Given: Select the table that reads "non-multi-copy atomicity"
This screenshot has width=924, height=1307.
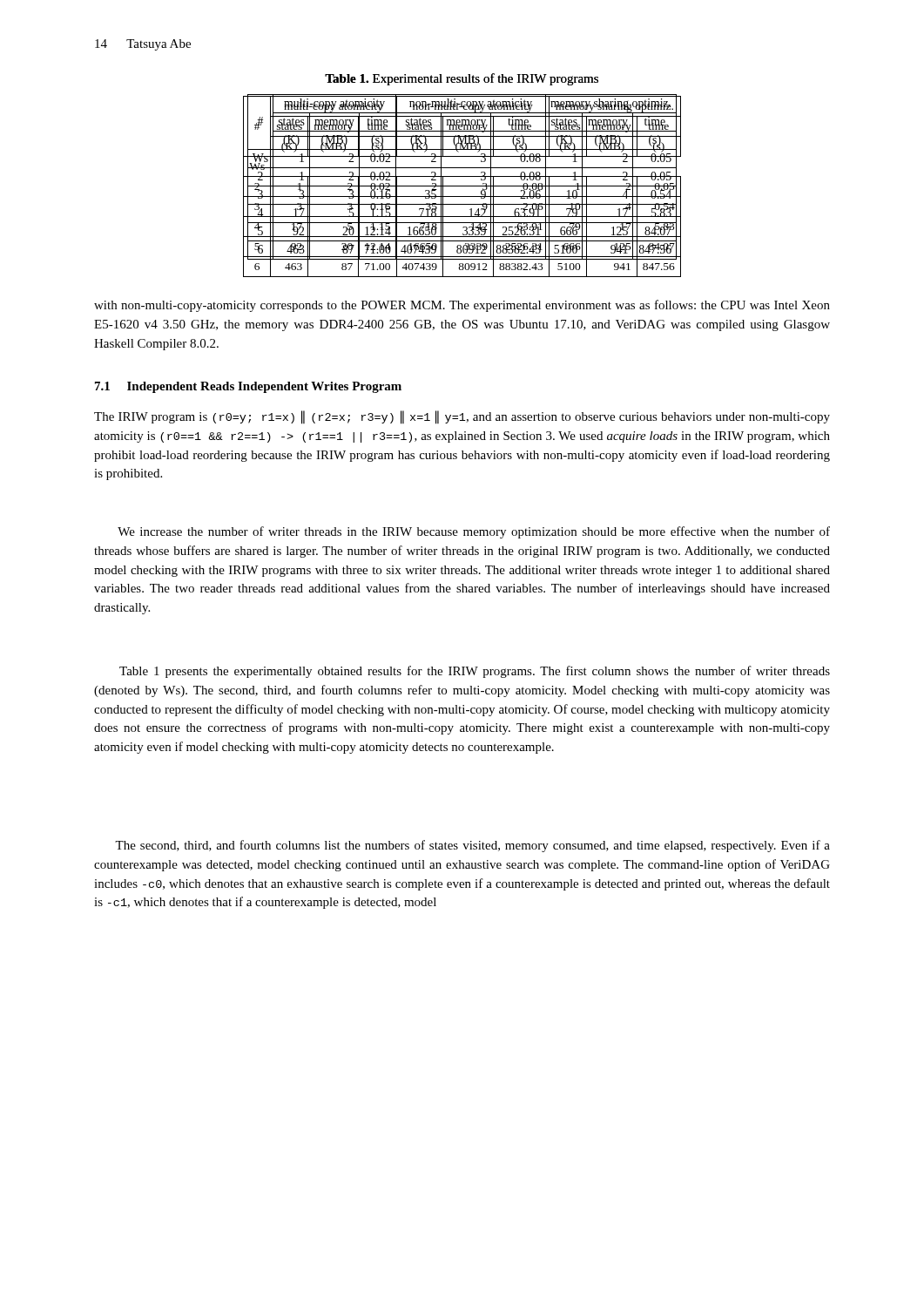Looking at the screenshot, I should [462, 186].
